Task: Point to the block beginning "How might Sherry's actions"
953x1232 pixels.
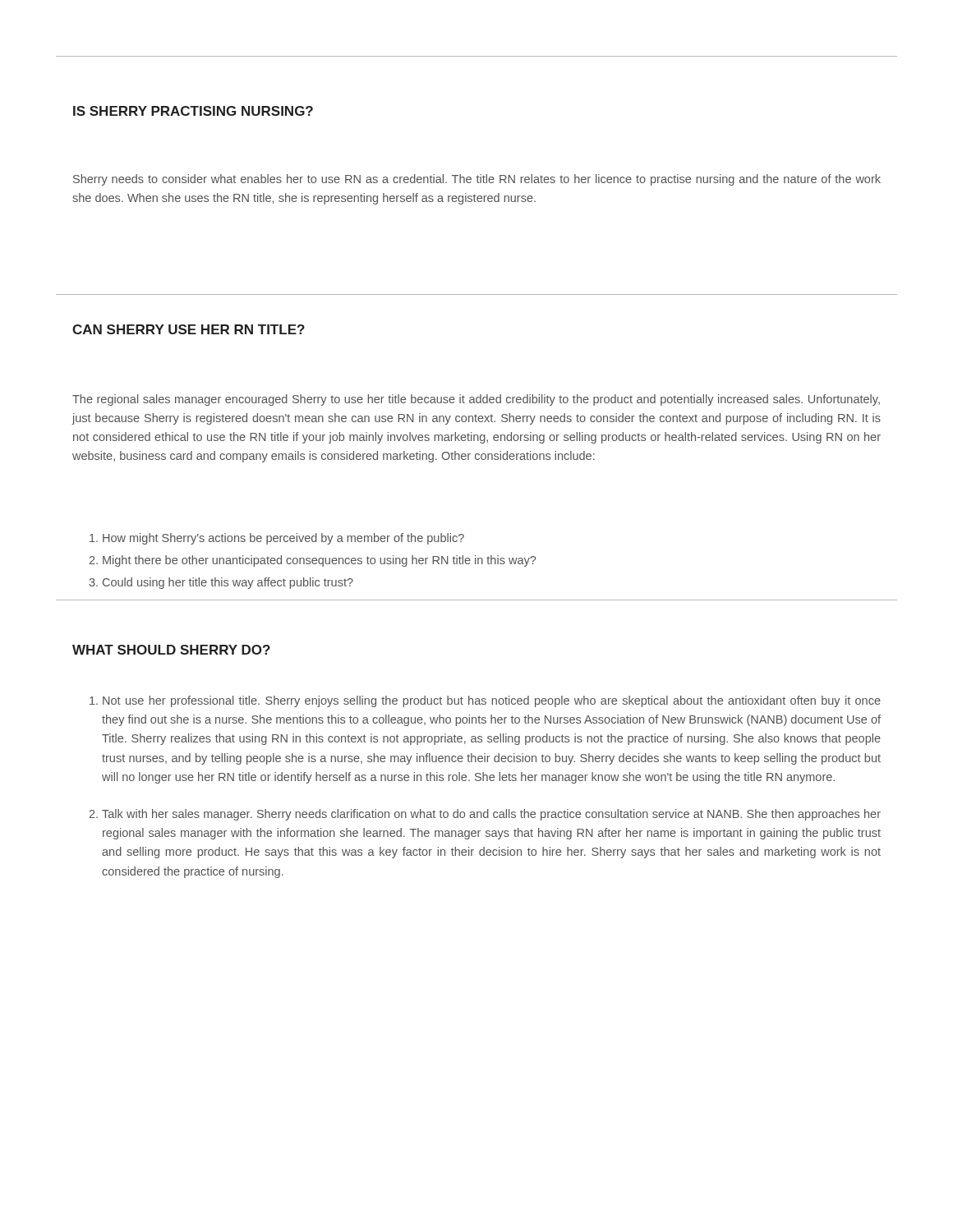Action: pos(283,538)
